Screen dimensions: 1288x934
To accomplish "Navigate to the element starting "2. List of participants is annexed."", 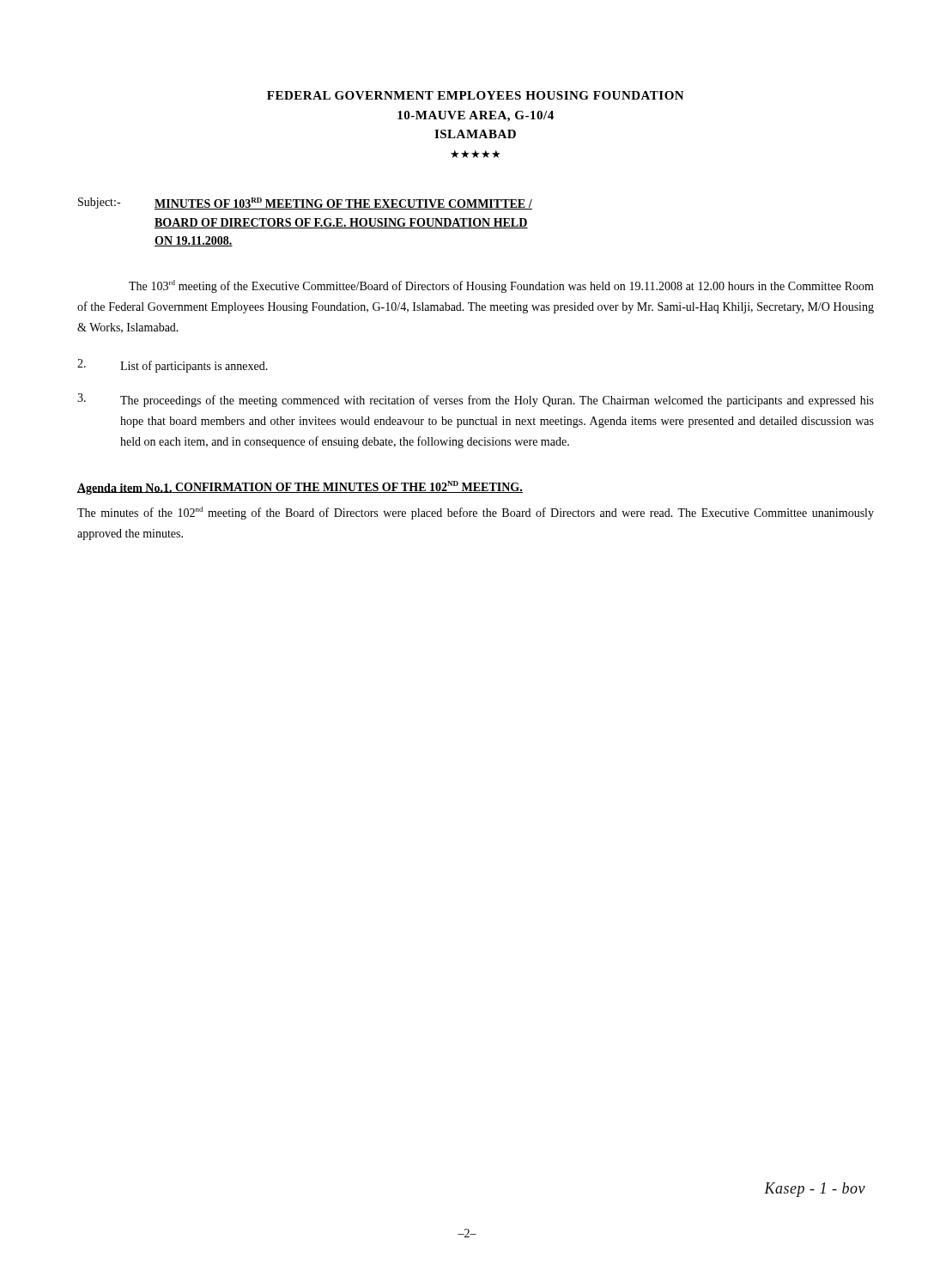I will [x=173, y=366].
